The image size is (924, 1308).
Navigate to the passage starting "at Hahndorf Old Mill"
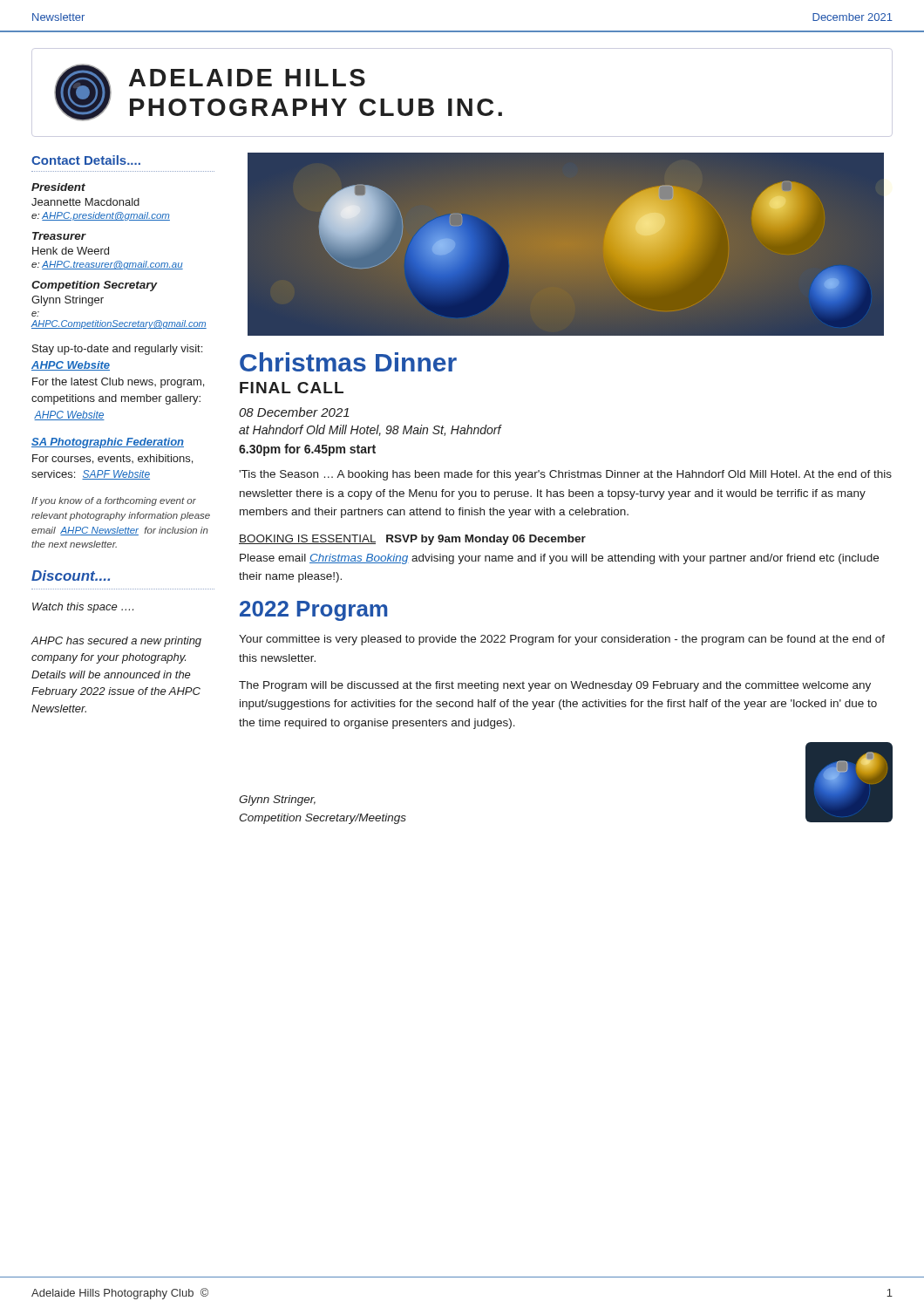pos(370,430)
